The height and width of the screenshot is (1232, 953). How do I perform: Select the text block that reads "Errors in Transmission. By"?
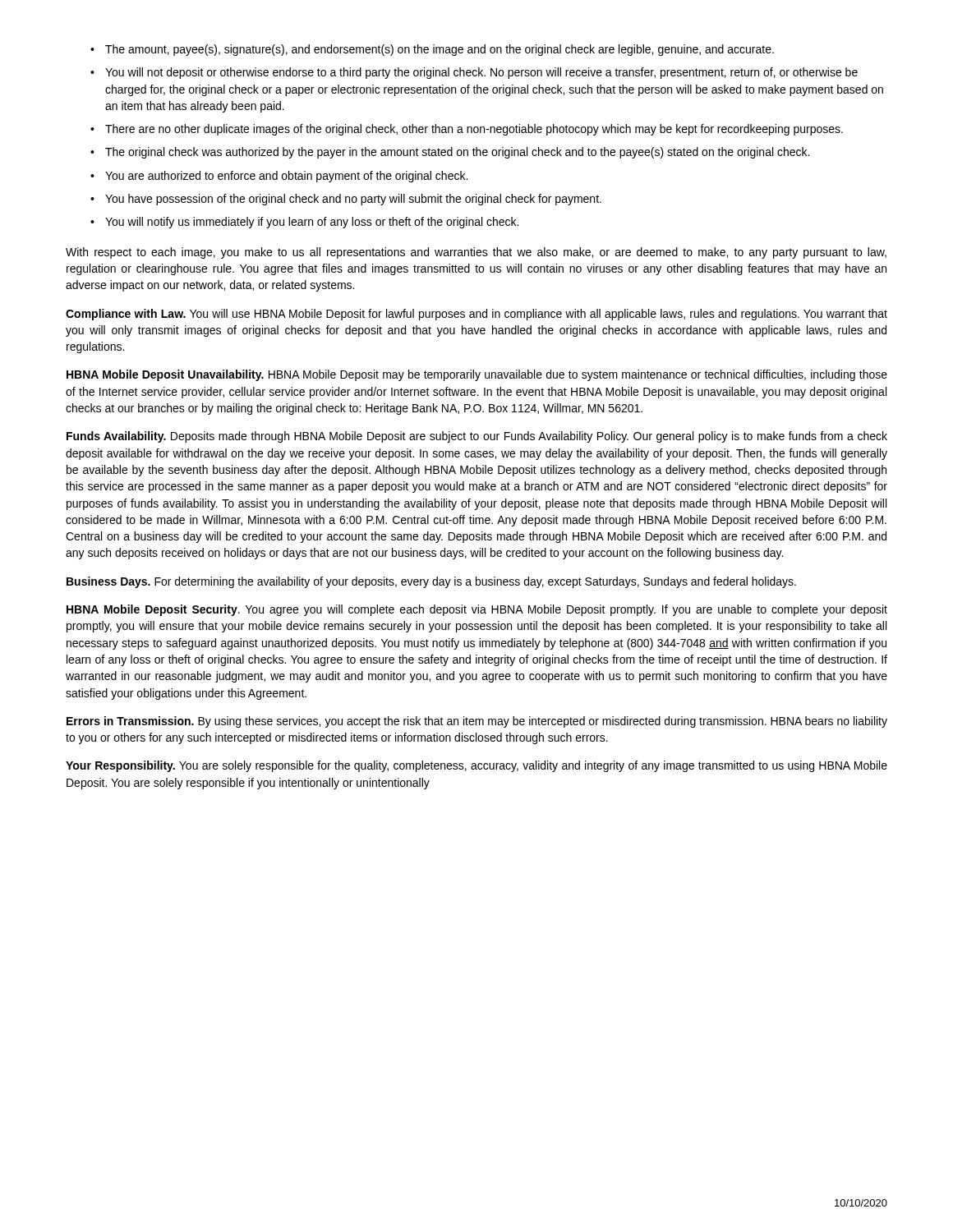pyautogui.click(x=476, y=729)
